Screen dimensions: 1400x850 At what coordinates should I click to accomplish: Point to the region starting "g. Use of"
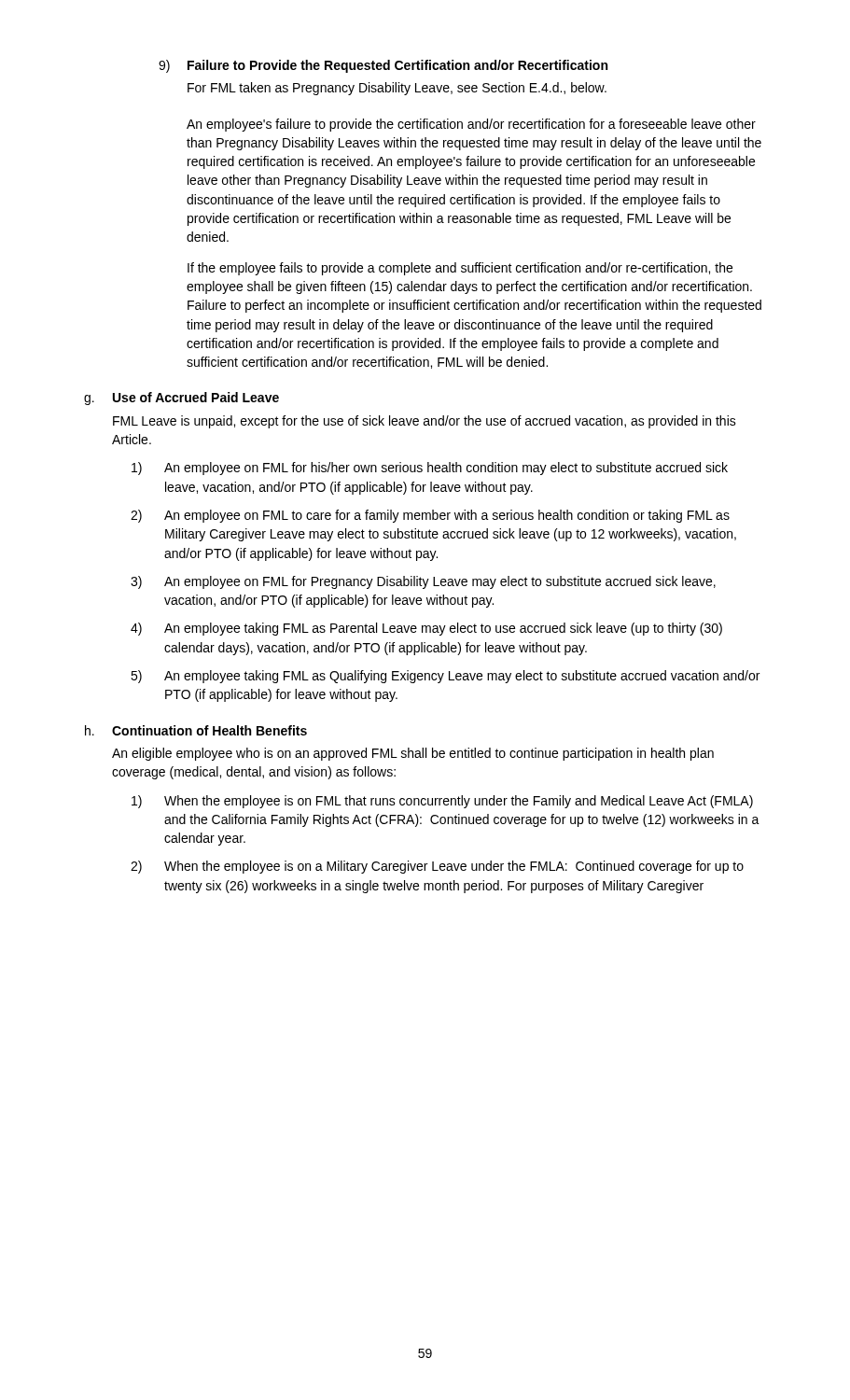182,398
